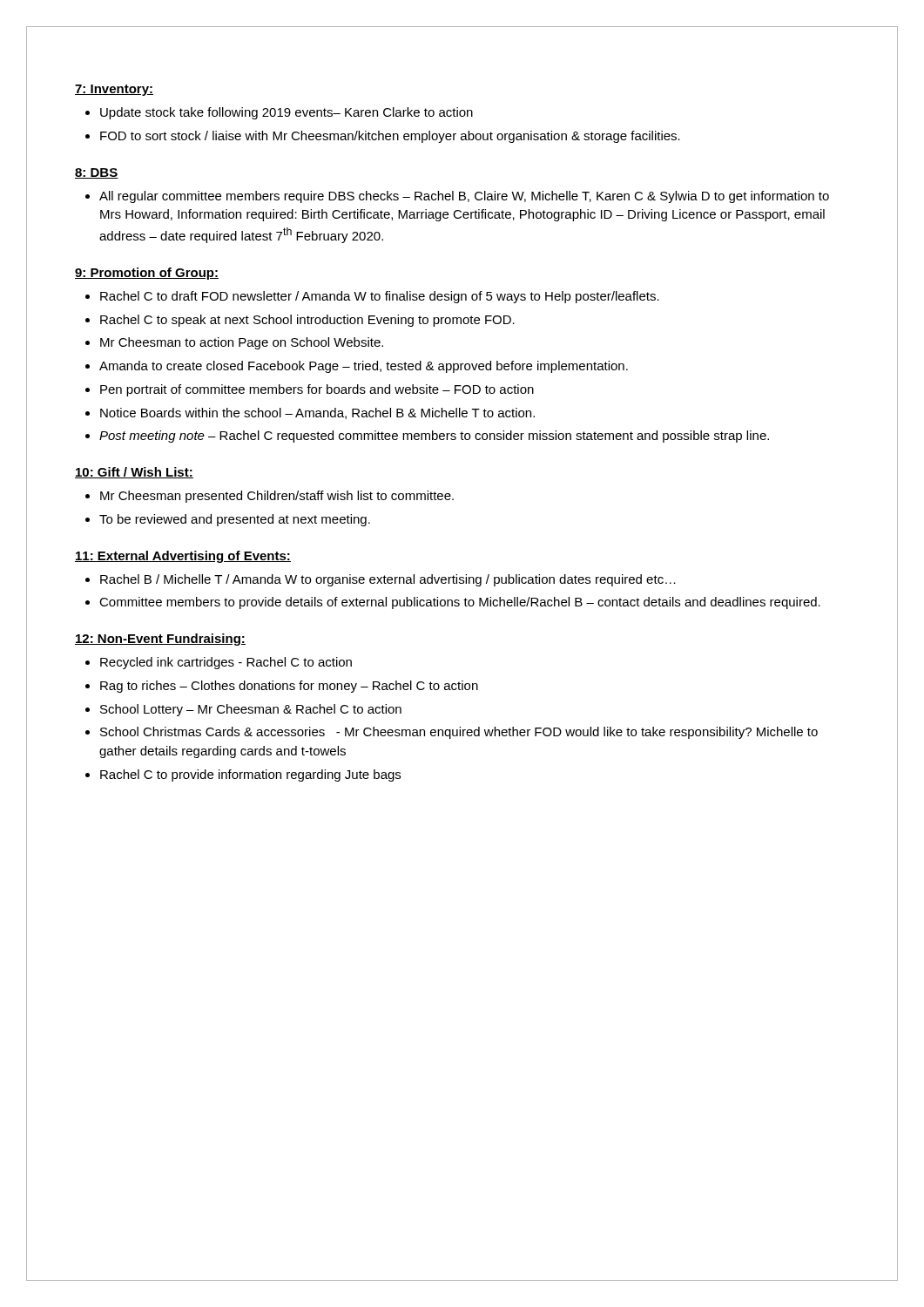924x1307 pixels.
Task: Click on the list item containing "School Christmas Cards & accessories"
Action: click(459, 741)
